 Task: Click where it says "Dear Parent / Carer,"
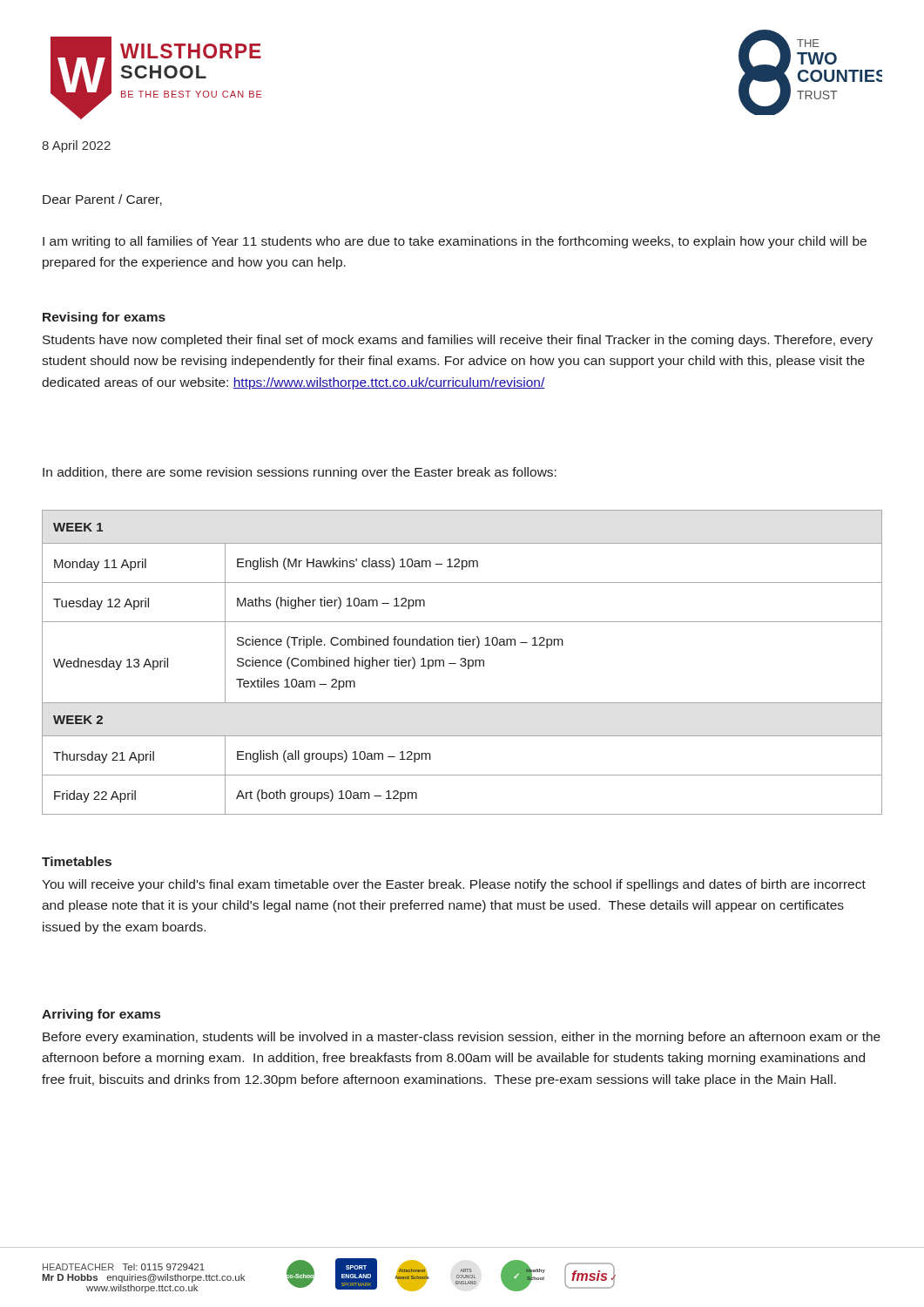(x=102, y=199)
